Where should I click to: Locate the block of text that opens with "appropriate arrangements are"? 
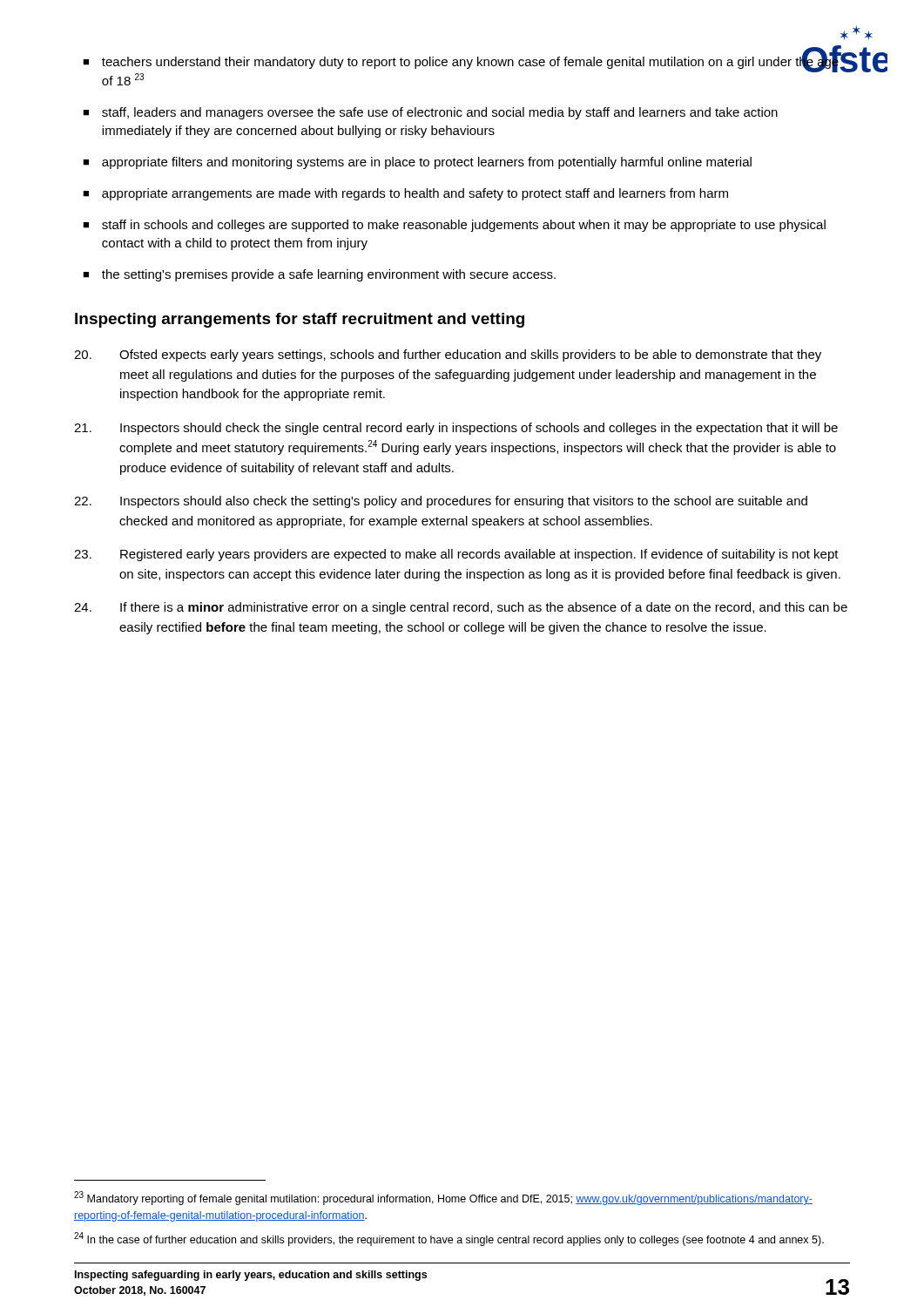415,193
